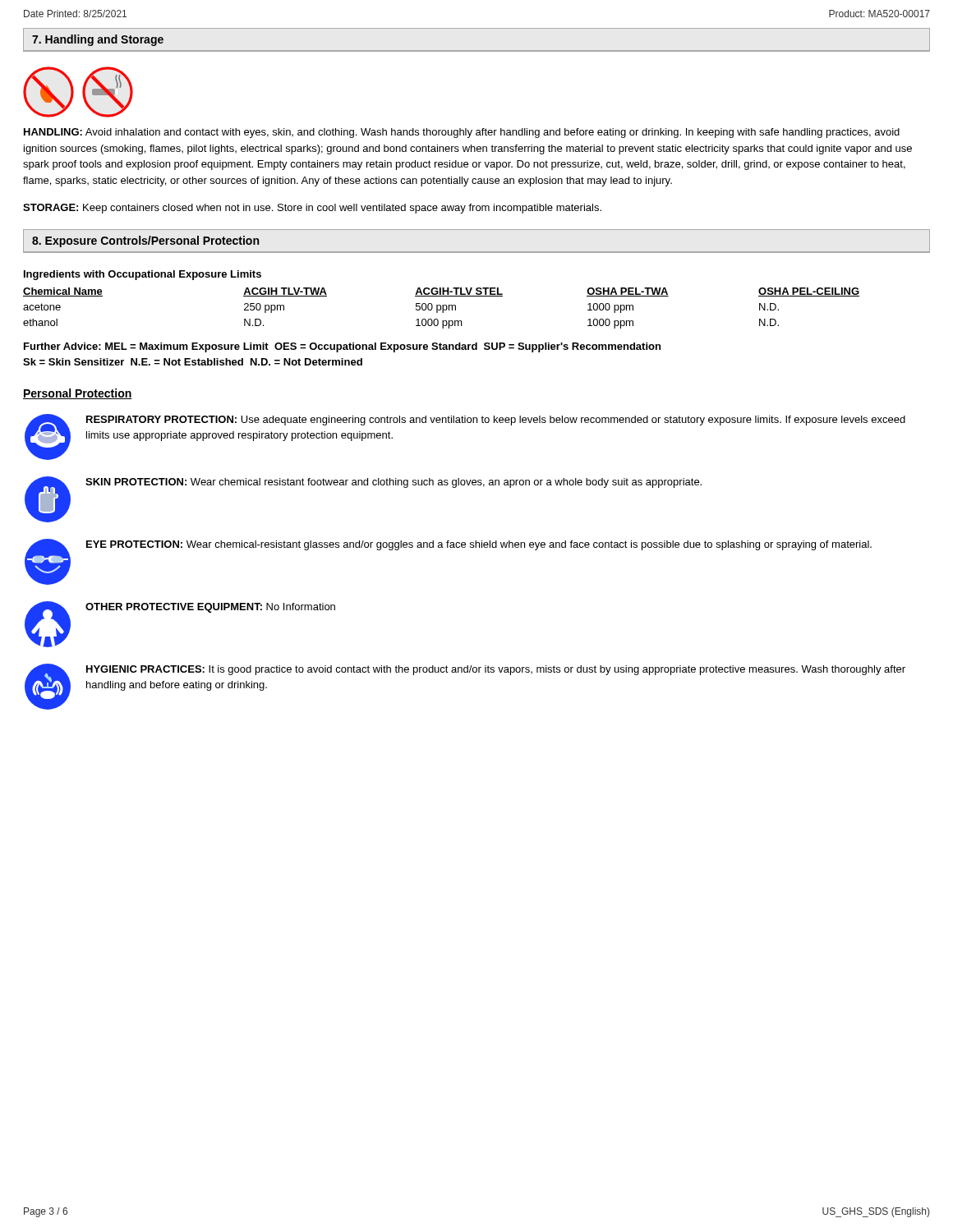Select the text block that reads "SKIN PROTECTION: Wear chemical resistant footwear and"

(x=394, y=481)
